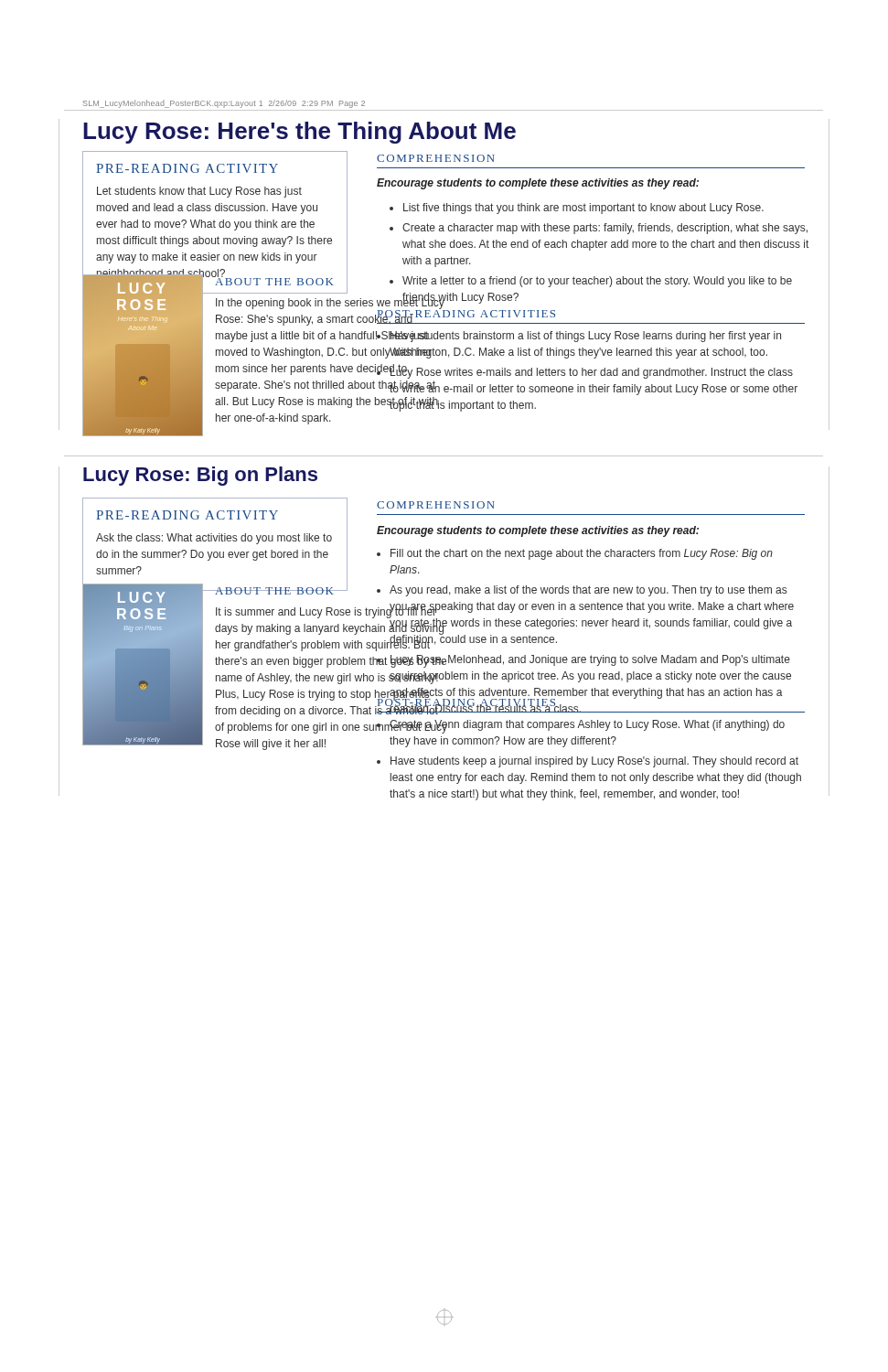Locate the list item that says "As you read,"
The height and width of the screenshot is (1372, 888).
click(592, 615)
